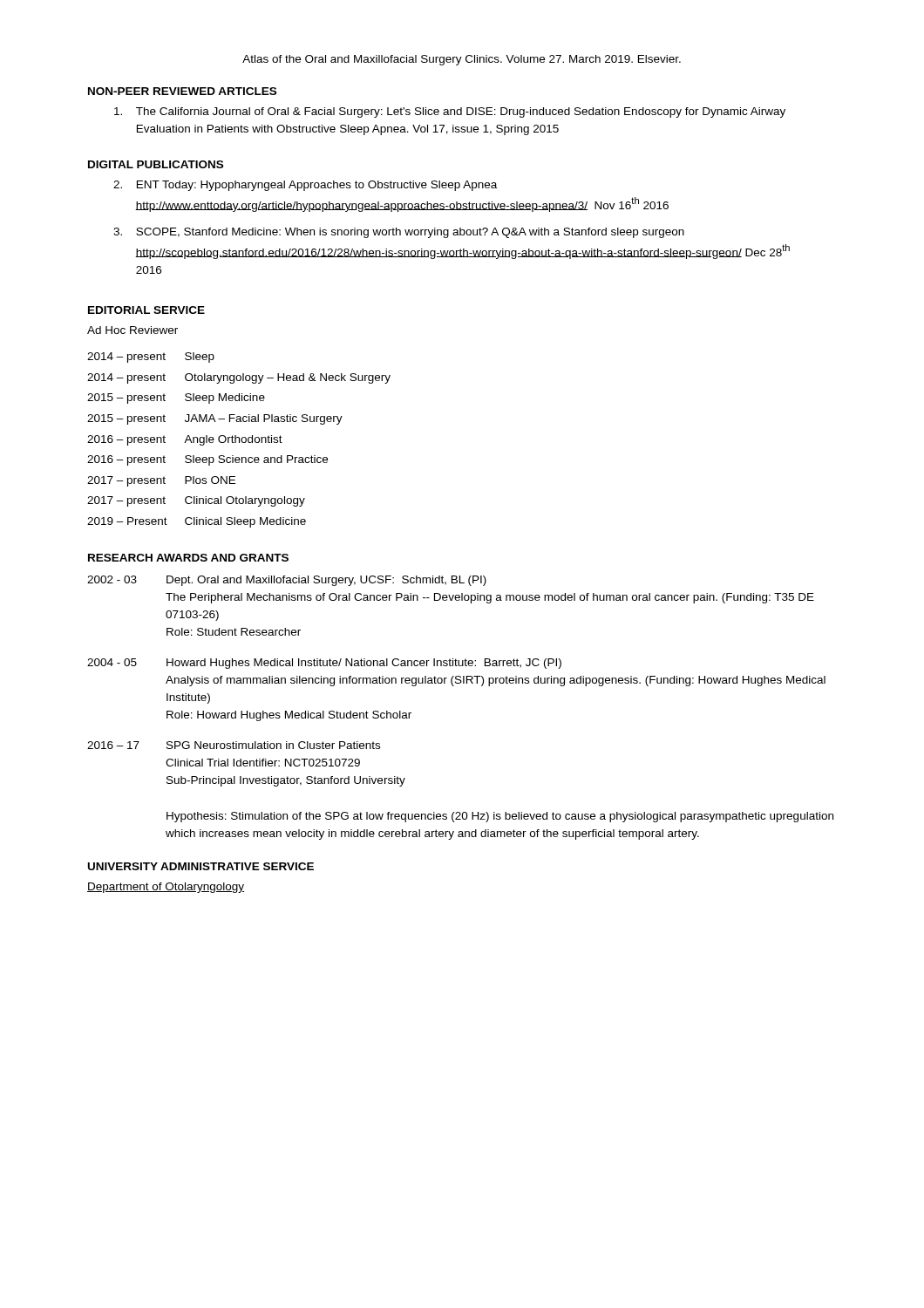Screen dimensions: 1308x924
Task: Where is the passage that starts "2016 – 17 SPG Neurostimulation in"?
Action: tap(234, 745)
